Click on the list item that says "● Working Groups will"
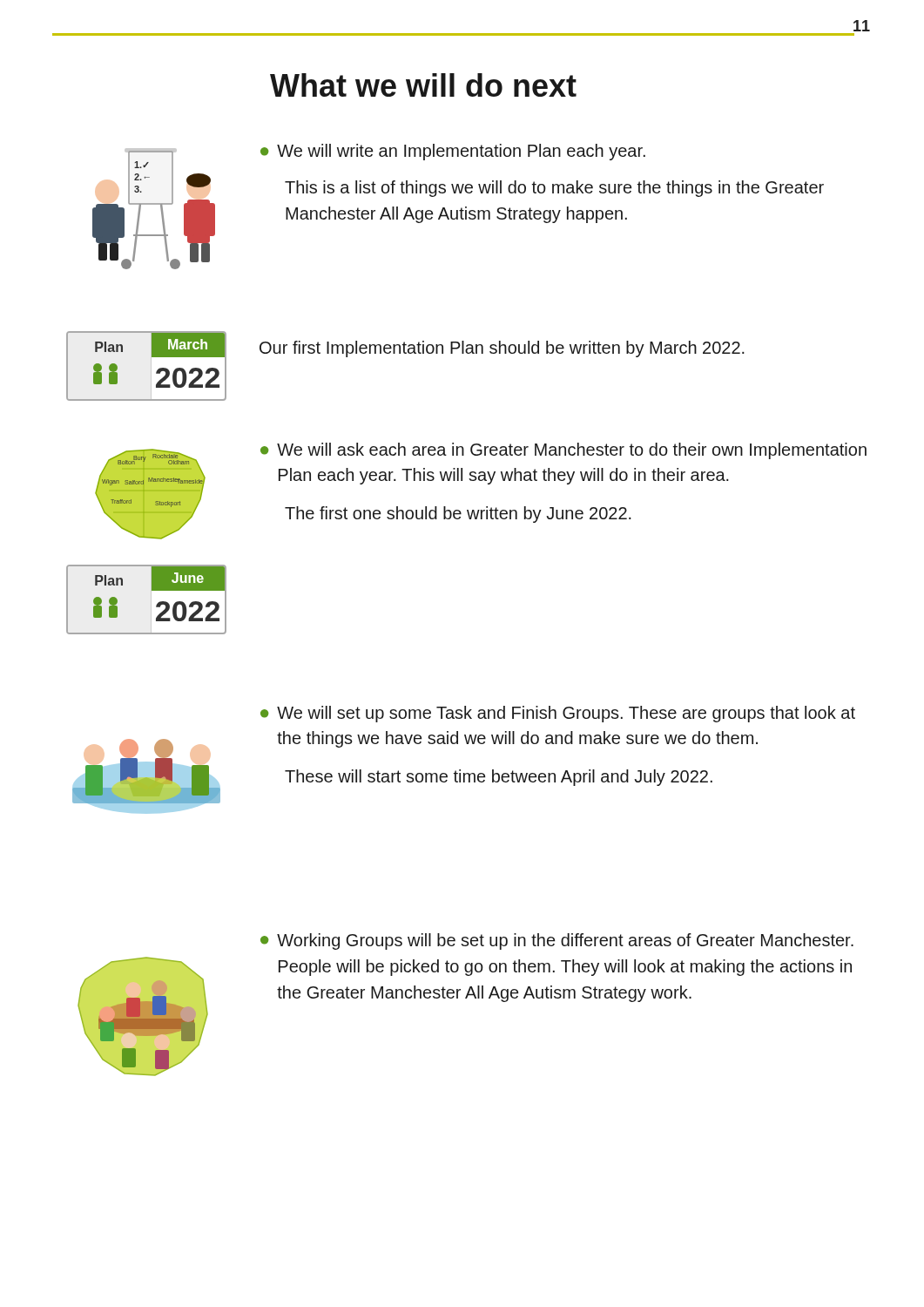Screen dimensions: 1307x924 click(x=565, y=966)
